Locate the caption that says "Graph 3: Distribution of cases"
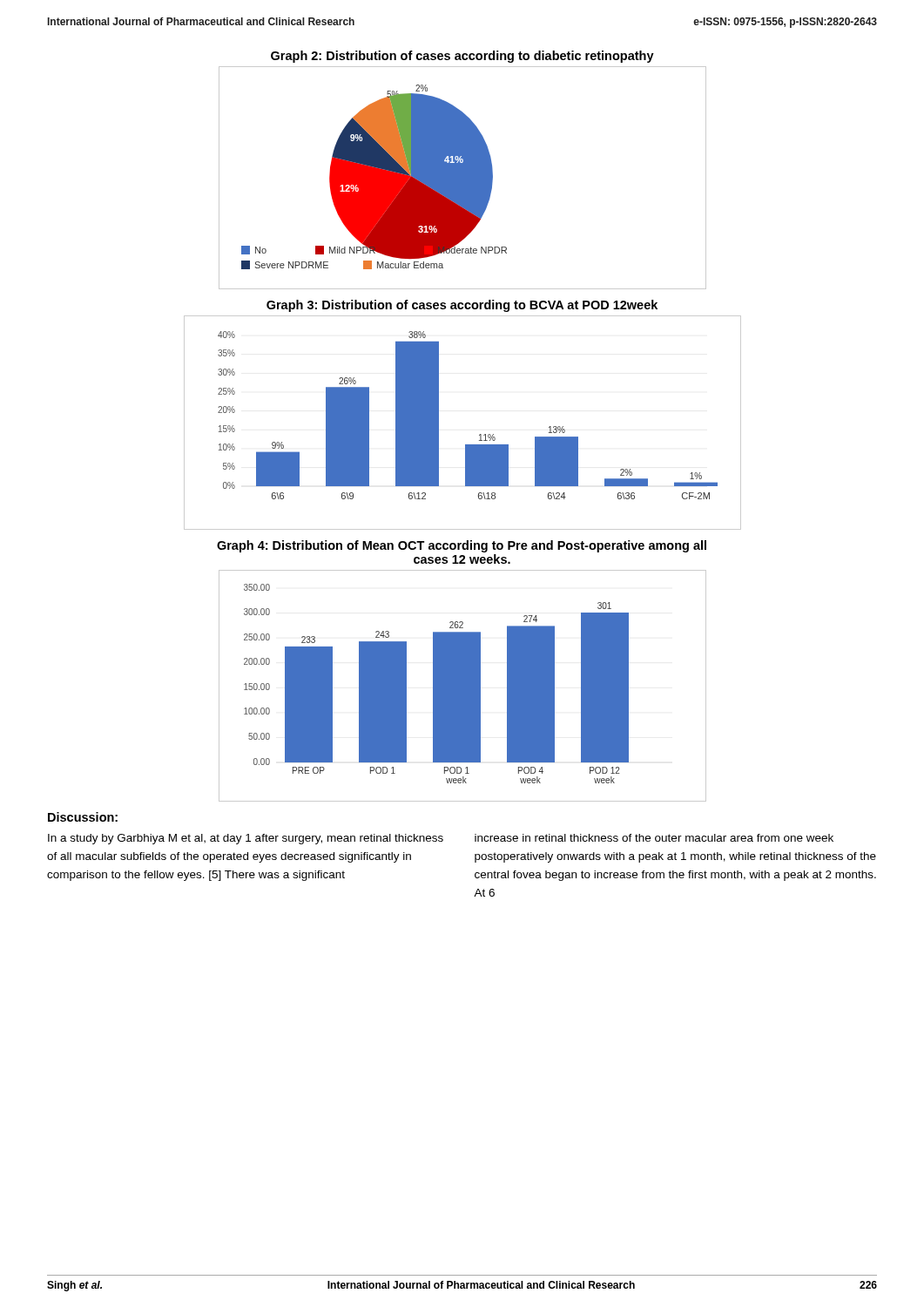 coord(462,305)
